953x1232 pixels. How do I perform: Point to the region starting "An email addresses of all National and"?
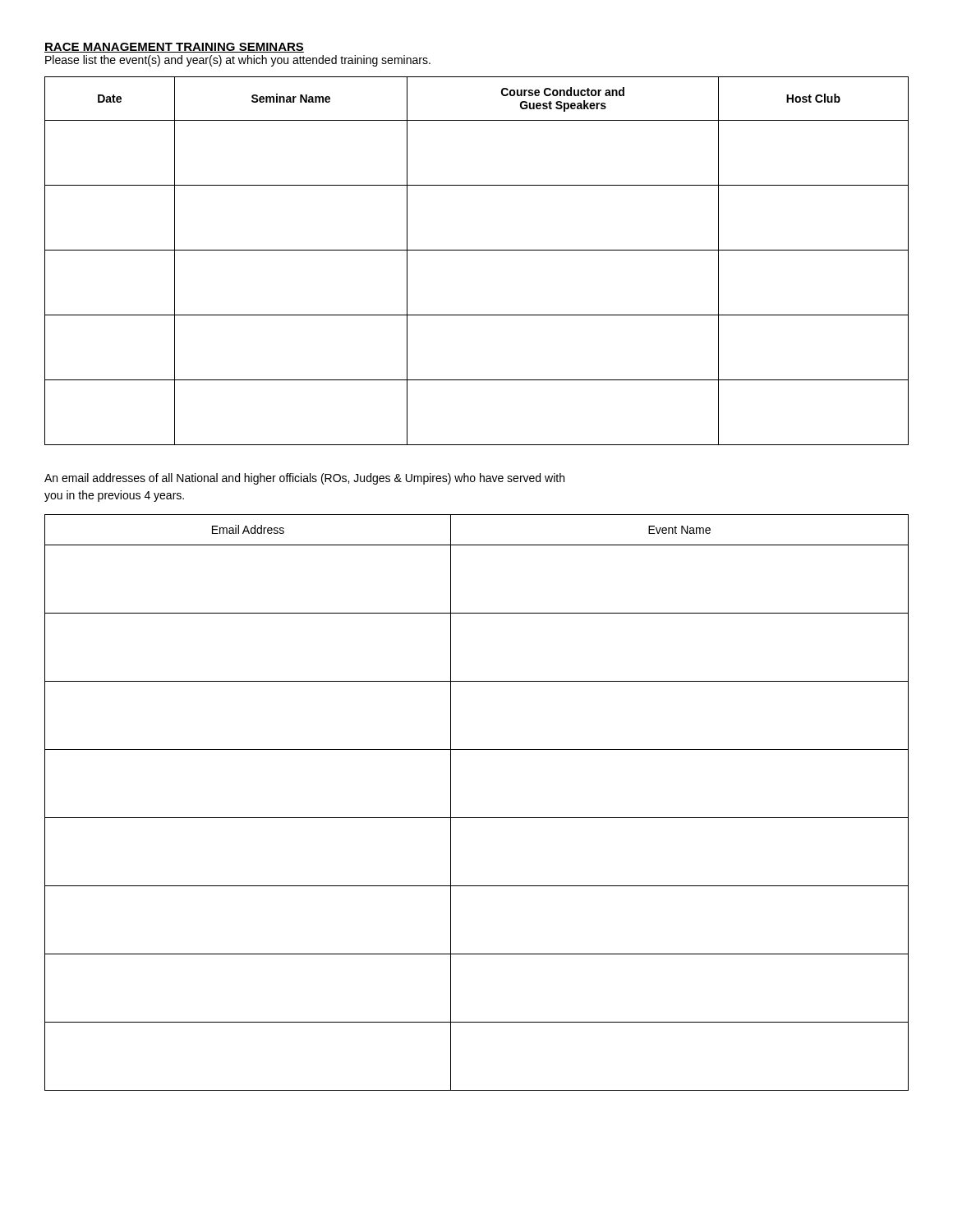(305, 487)
